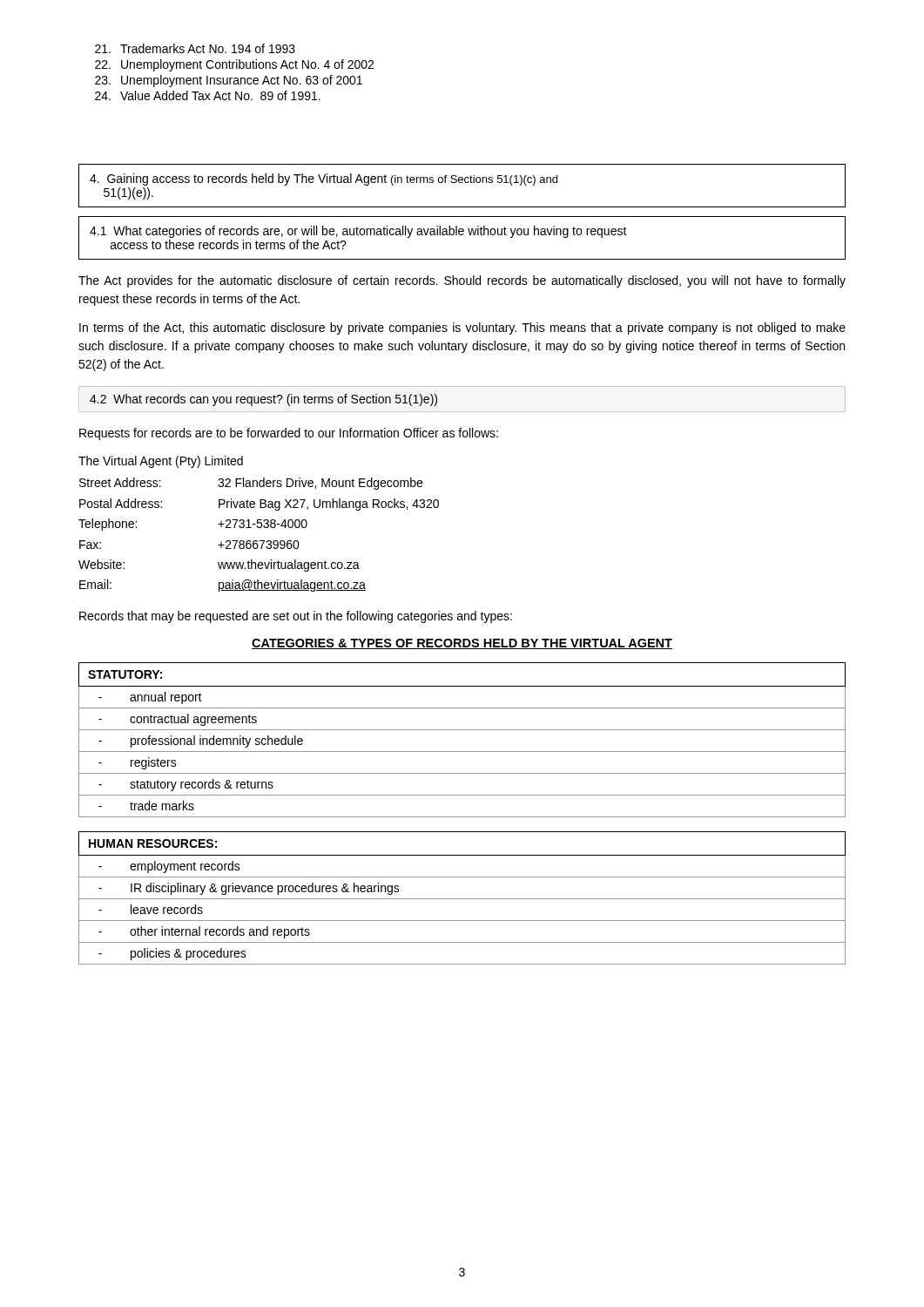Find the text block starting "4.2 What records can you"

(264, 399)
